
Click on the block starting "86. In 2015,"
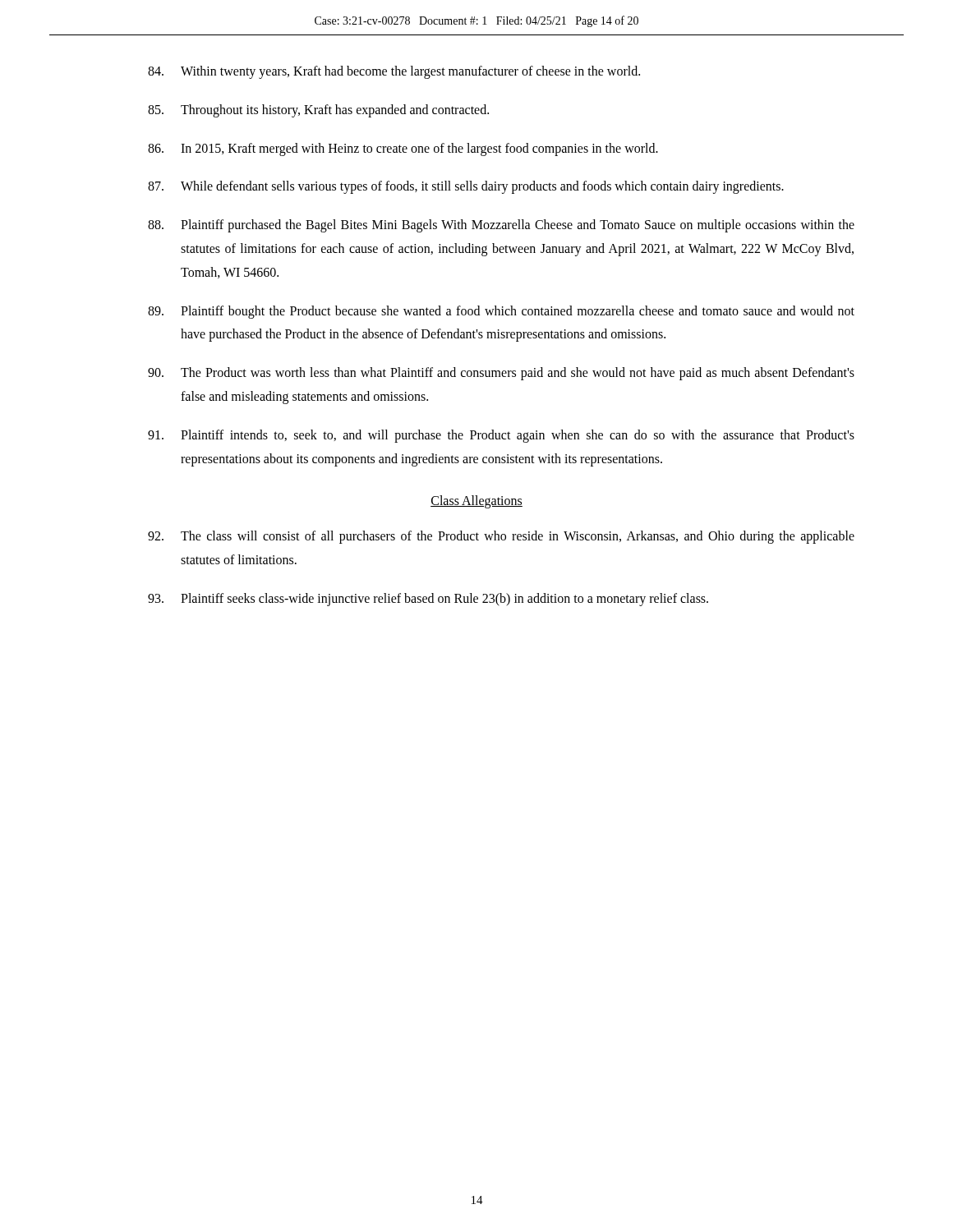pos(476,149)
